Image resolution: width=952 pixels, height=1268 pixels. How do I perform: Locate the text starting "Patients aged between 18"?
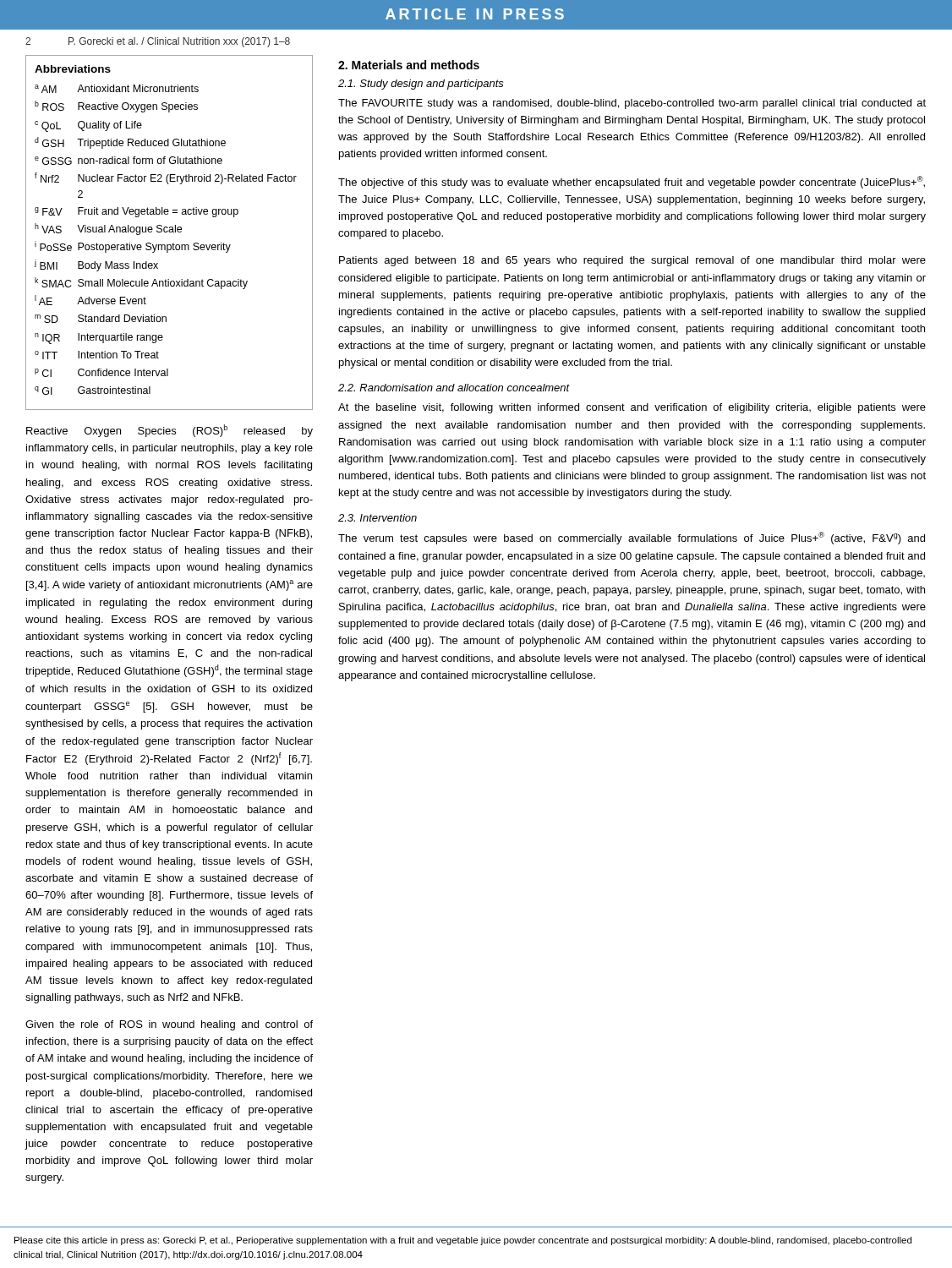pyautogui.click(x=632, y=311)
